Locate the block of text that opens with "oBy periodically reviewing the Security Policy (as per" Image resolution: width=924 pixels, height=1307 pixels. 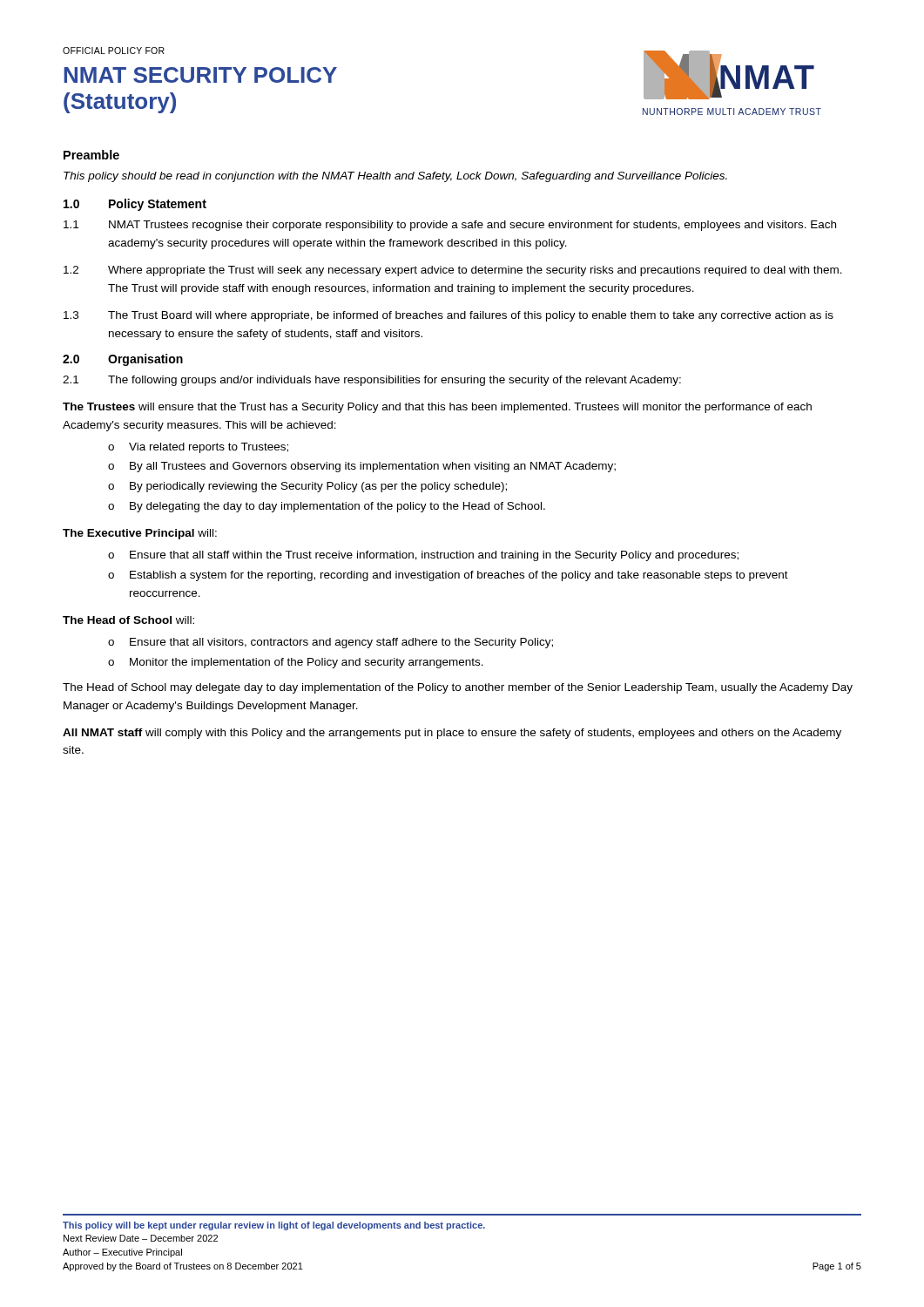(x=308, y=487)
